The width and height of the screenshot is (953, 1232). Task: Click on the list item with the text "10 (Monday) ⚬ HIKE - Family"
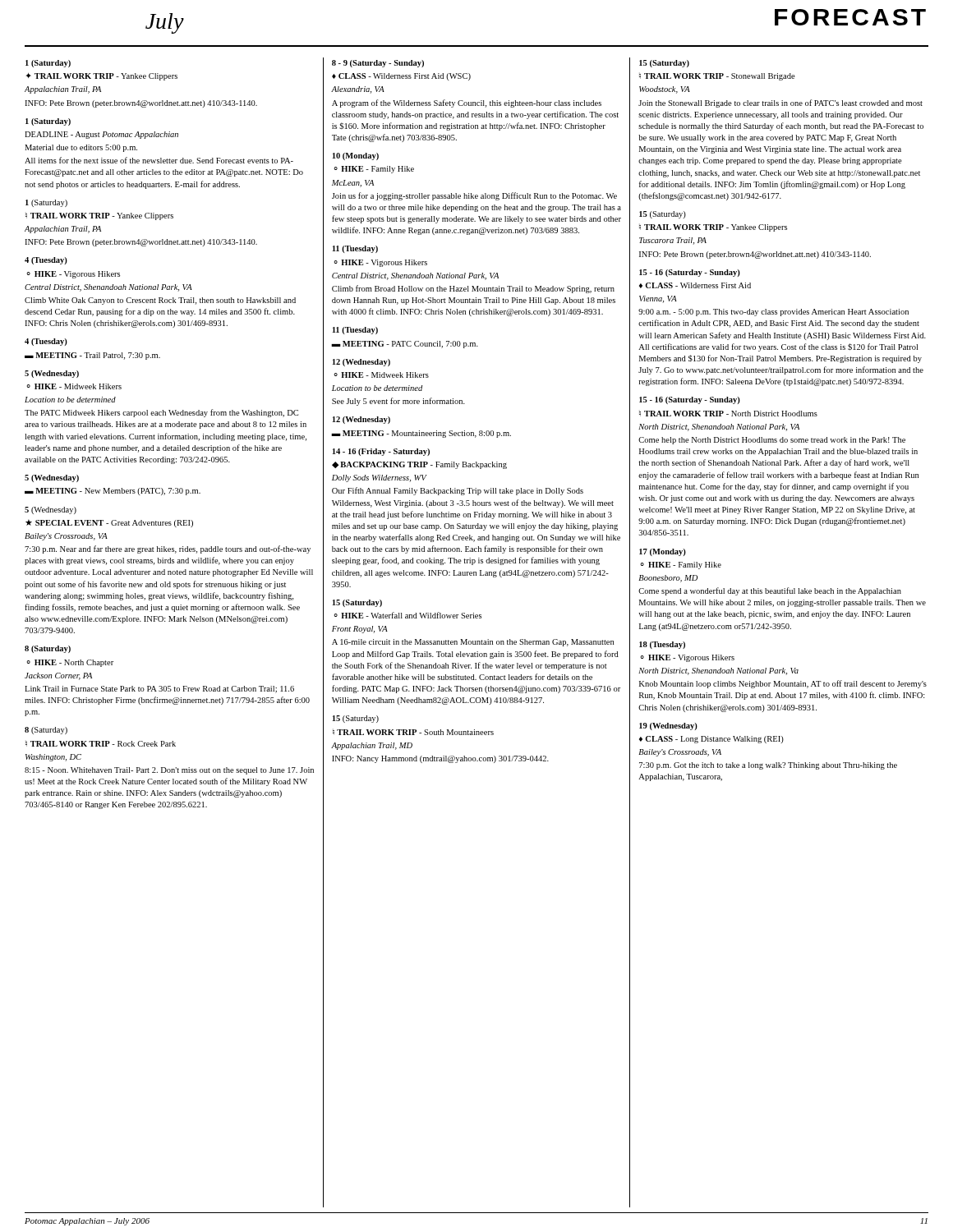pos(476,194)
